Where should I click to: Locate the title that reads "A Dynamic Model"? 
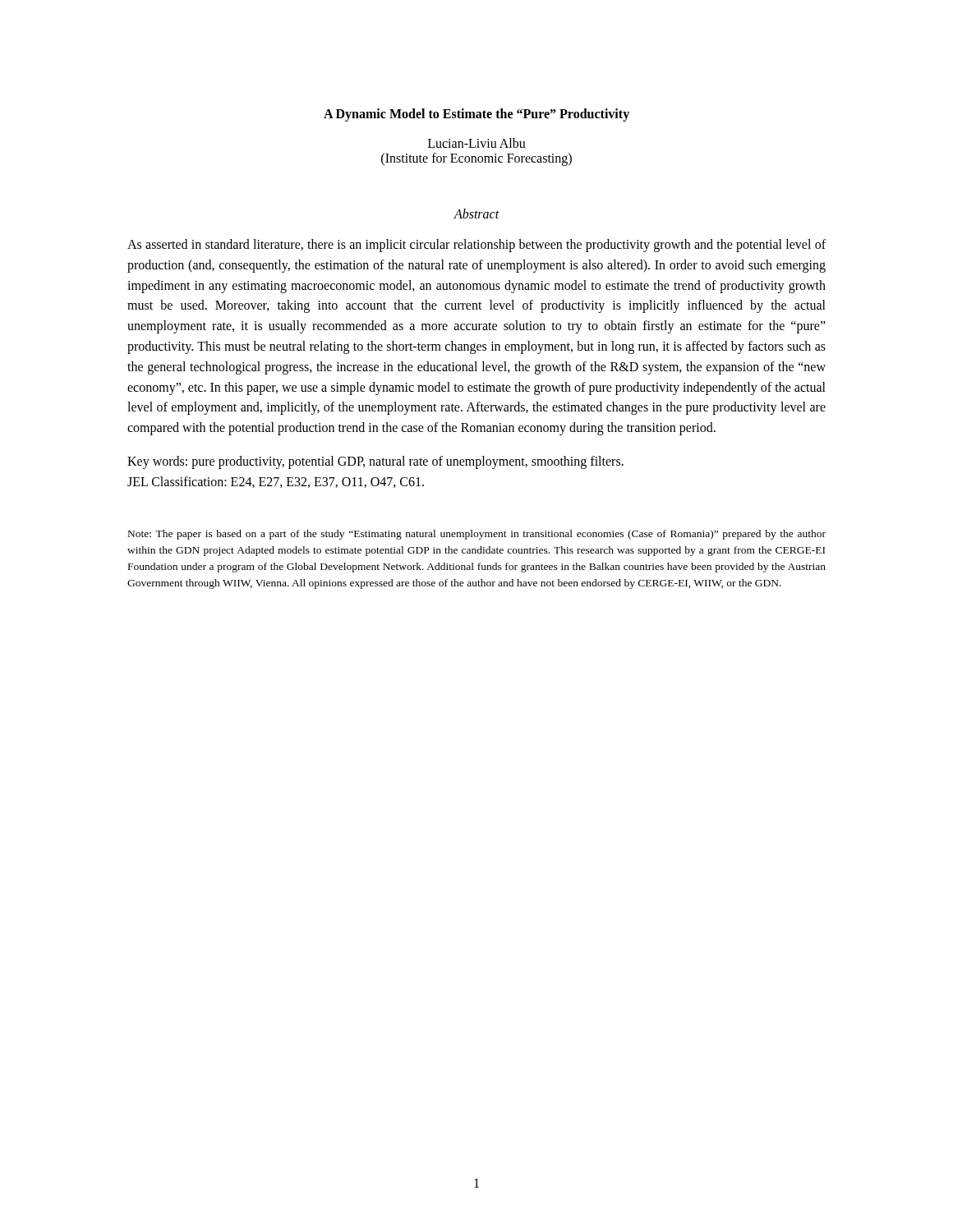click(476, 114)
